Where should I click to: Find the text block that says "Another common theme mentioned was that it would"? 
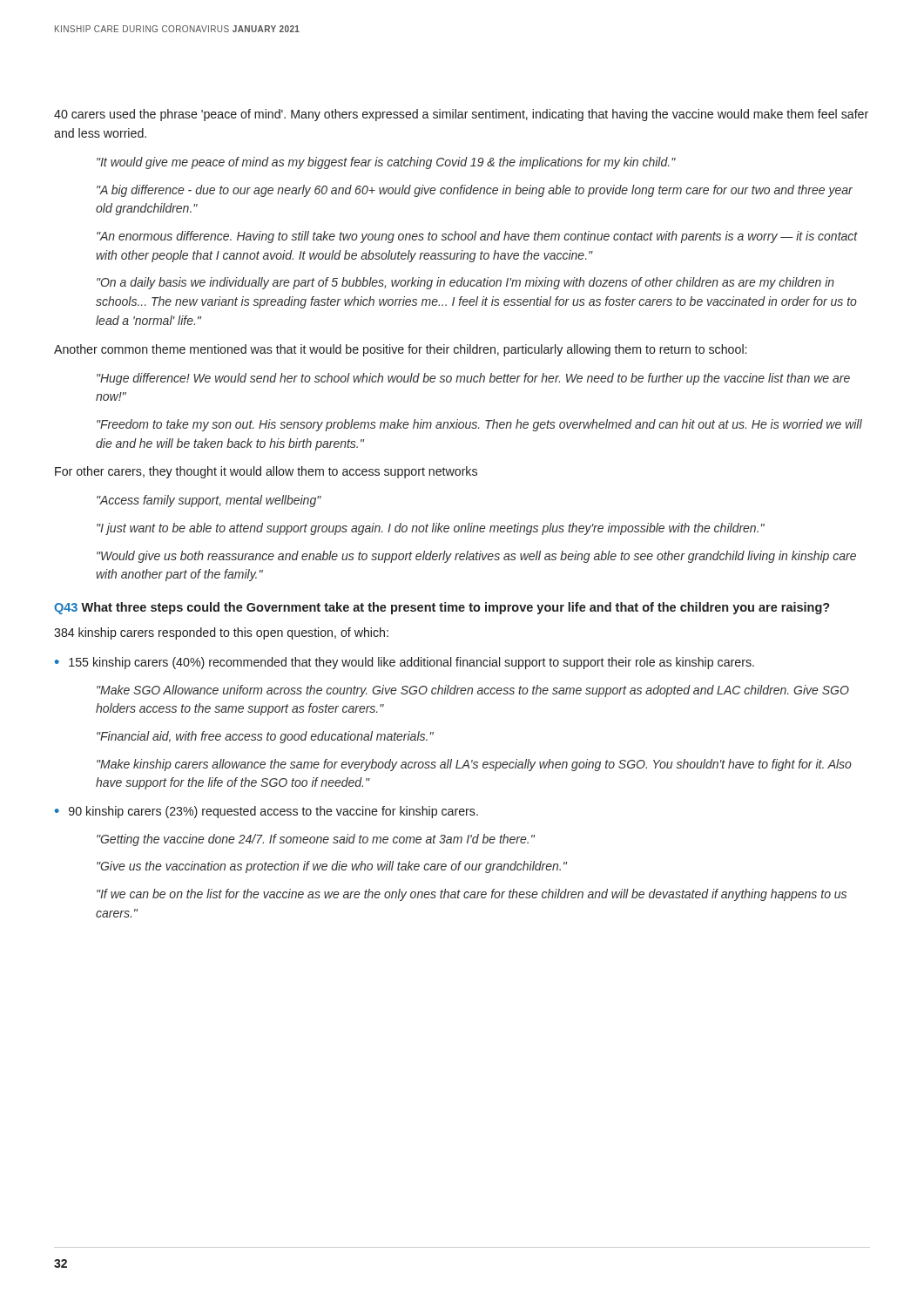pyautogui.click(x=401, y=349)
